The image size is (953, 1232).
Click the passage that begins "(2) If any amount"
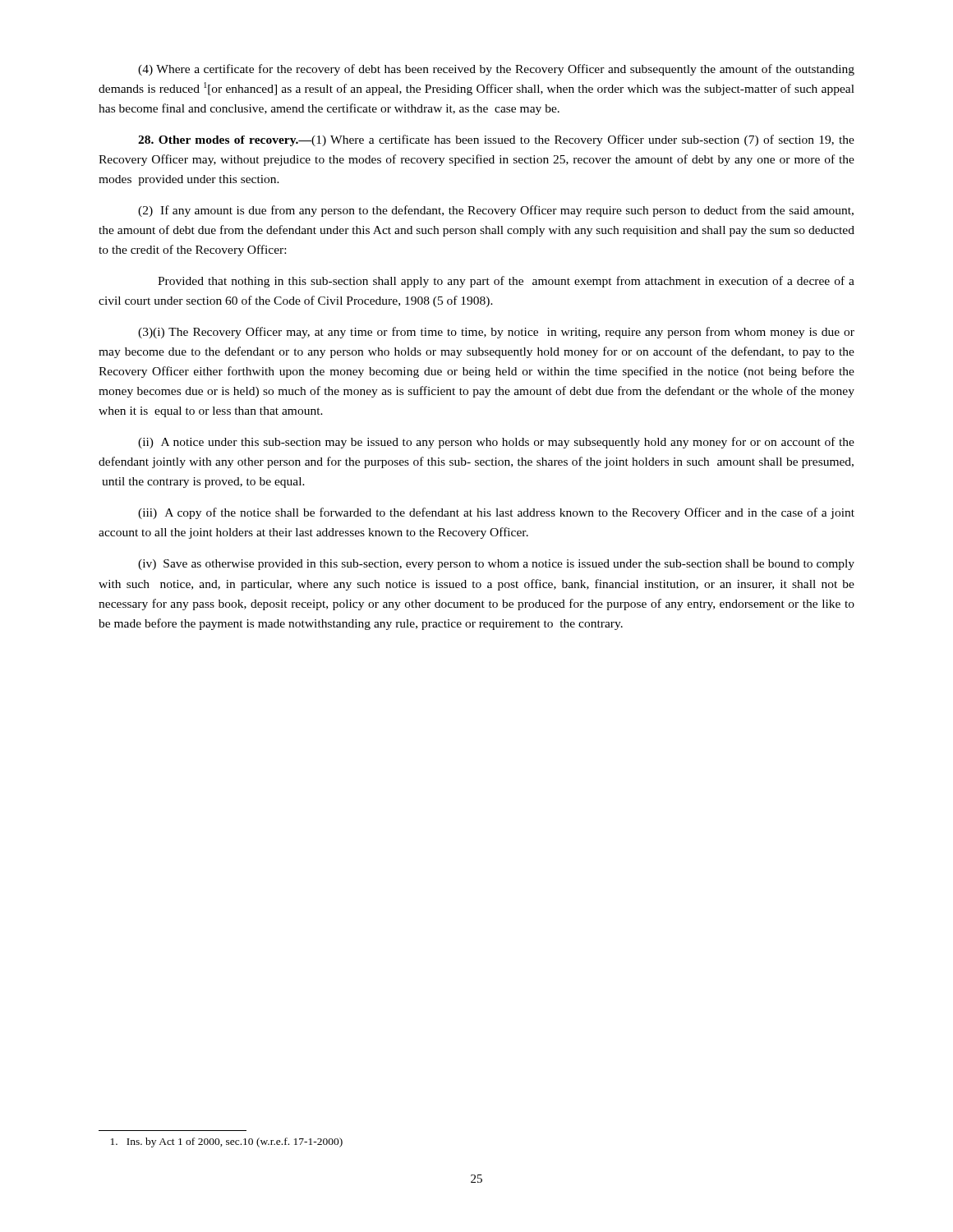coord(476,230)
